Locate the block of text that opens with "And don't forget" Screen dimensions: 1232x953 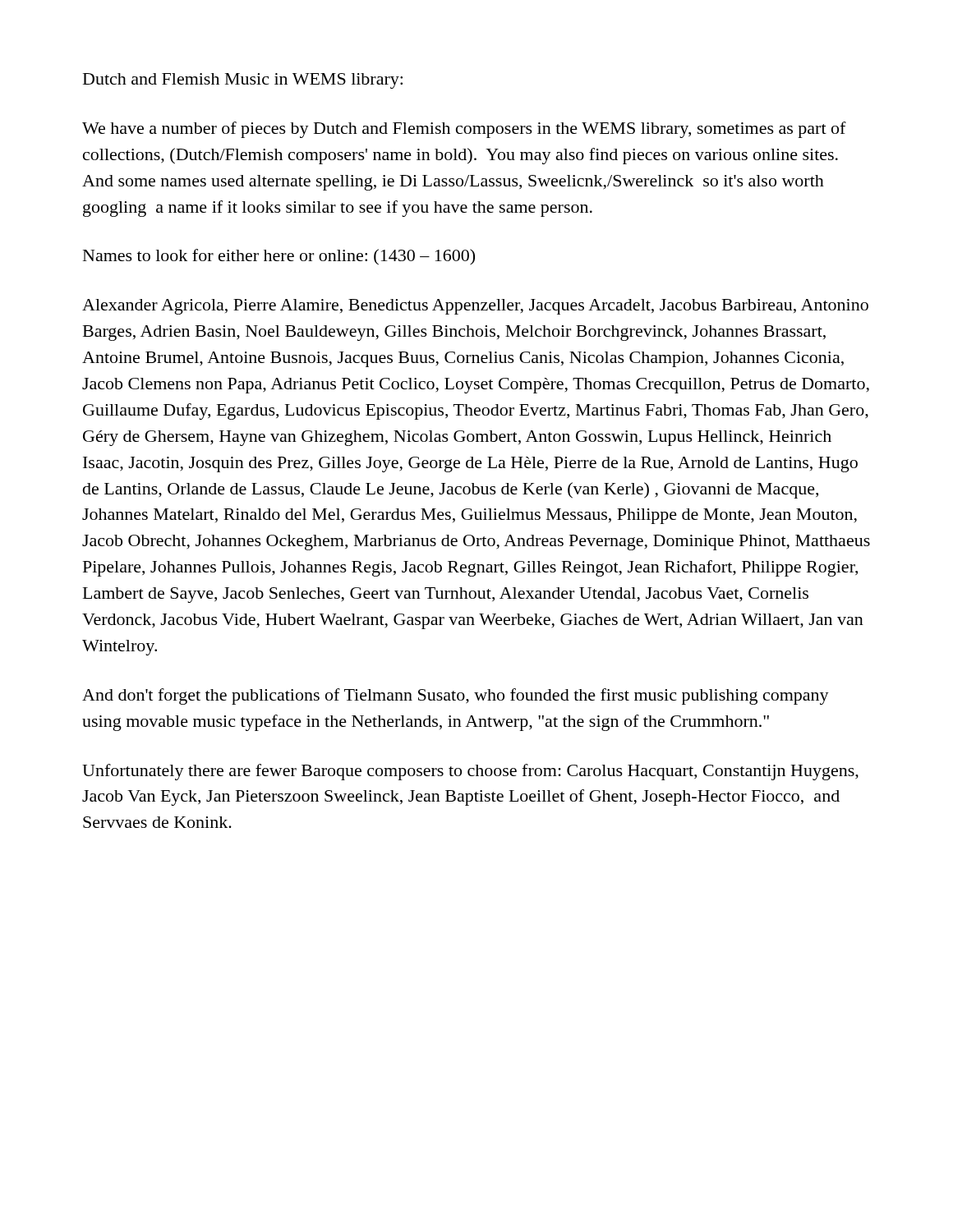tap(455, 707)
